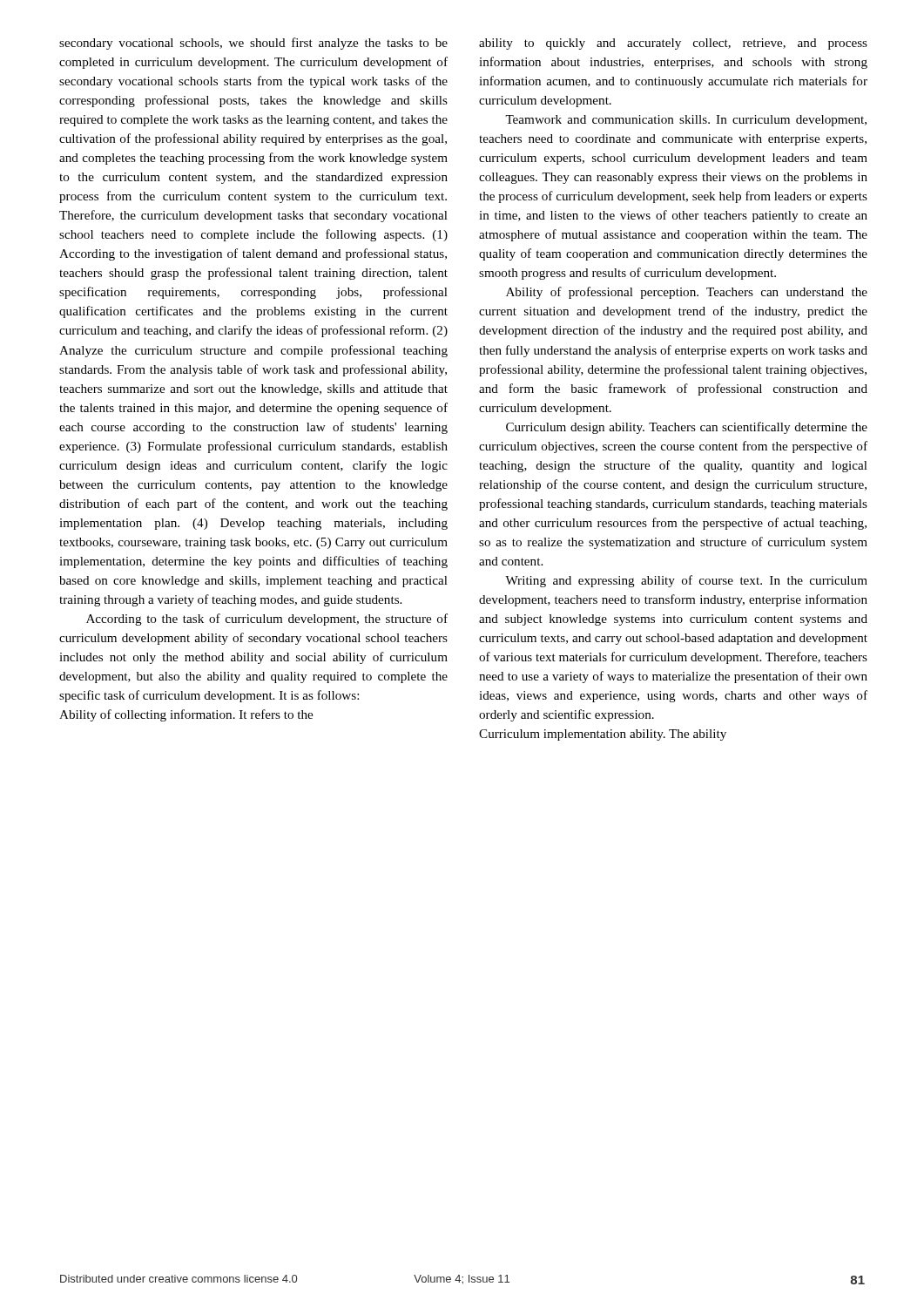The width and height of the screenshot is (924, 1307).
Task: Where is the passage that starts "ability to quickly and accurately collect,"?
Action: (x=673, y=388)
